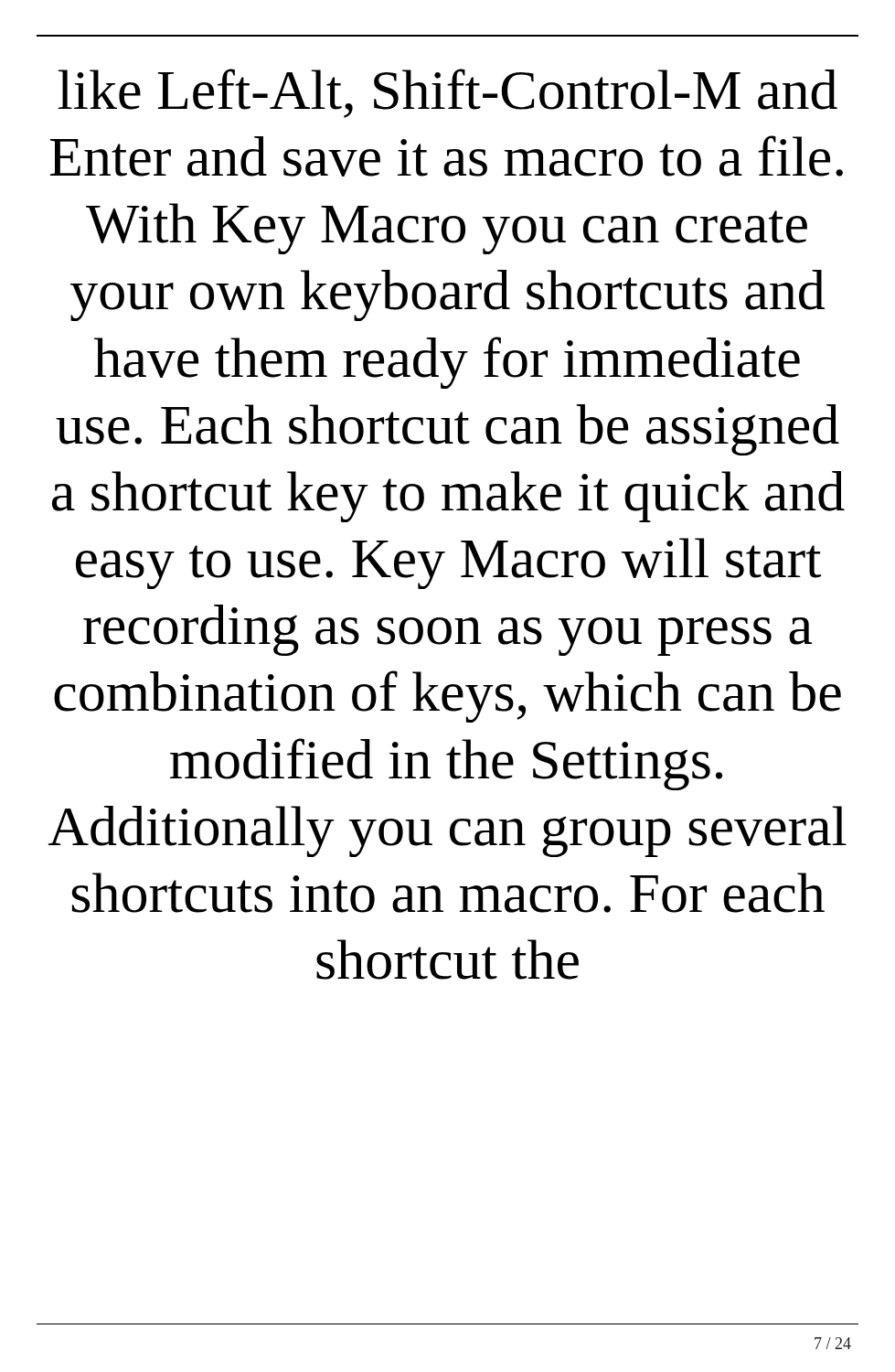895x1372 pixels.
Task: Click on the passage starting "like Left-Alt, Shift-Control-M and"
Action: 448,525
